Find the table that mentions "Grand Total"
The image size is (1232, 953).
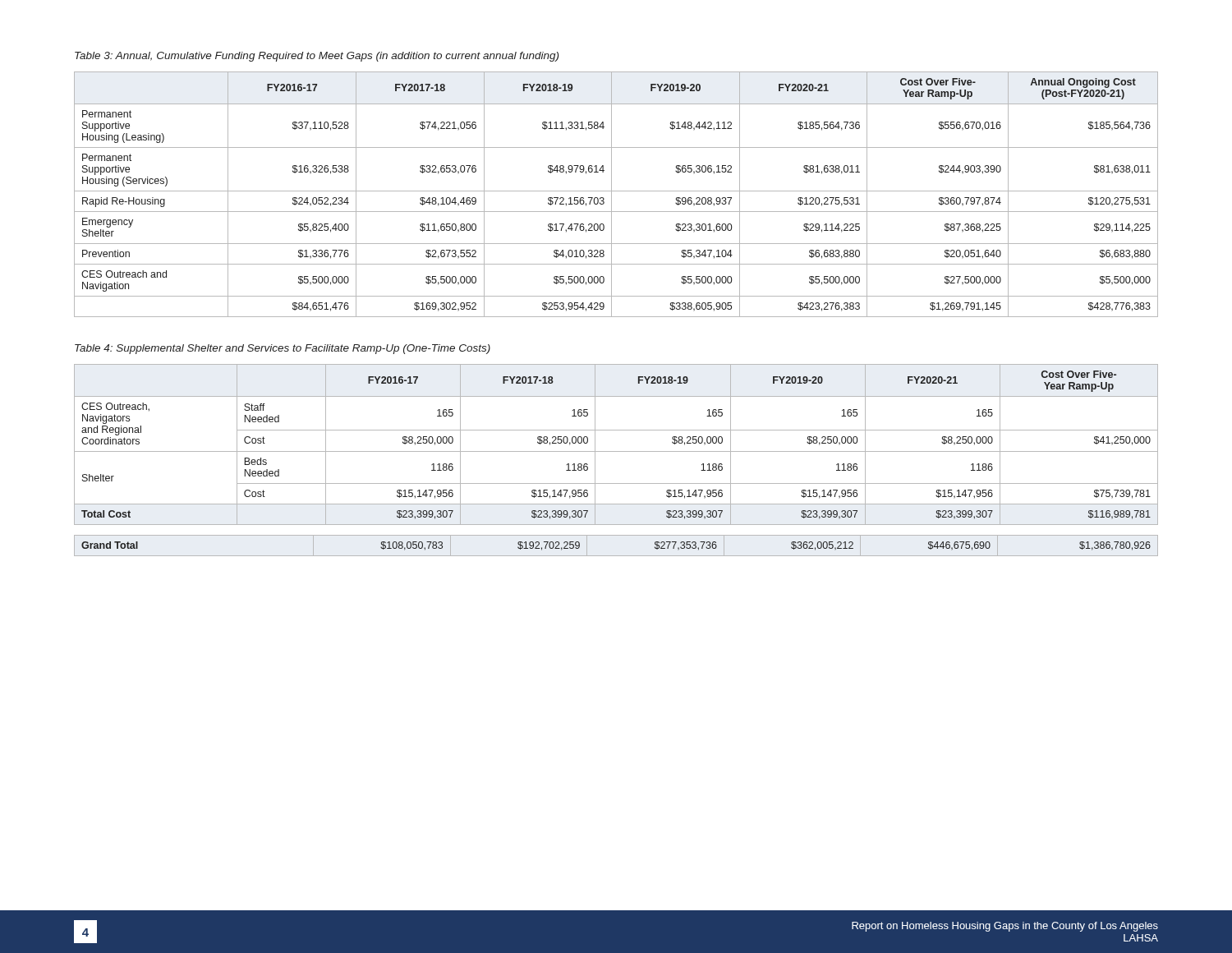(616, 545)
